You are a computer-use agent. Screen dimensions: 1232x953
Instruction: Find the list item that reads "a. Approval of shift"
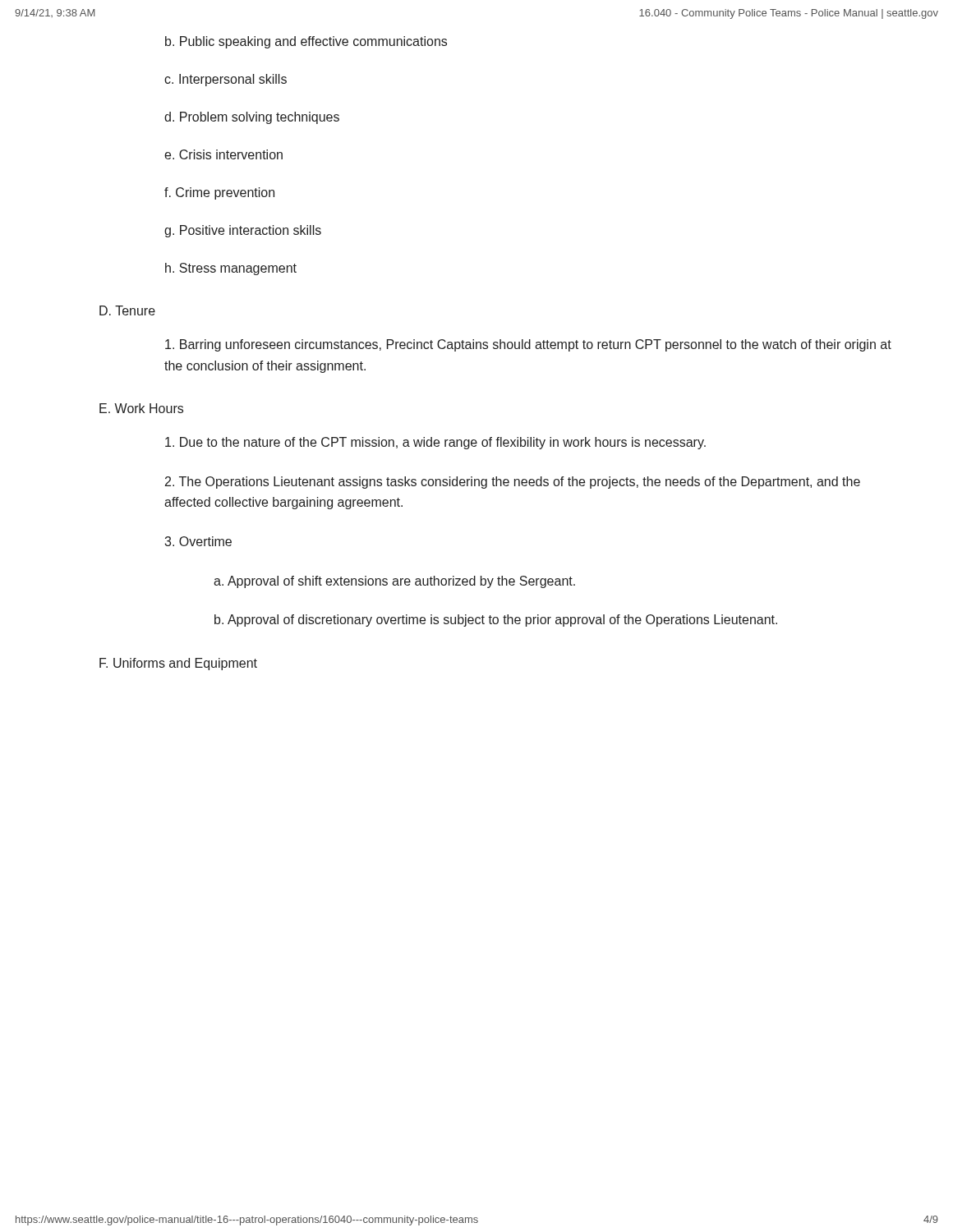(395, 581)
